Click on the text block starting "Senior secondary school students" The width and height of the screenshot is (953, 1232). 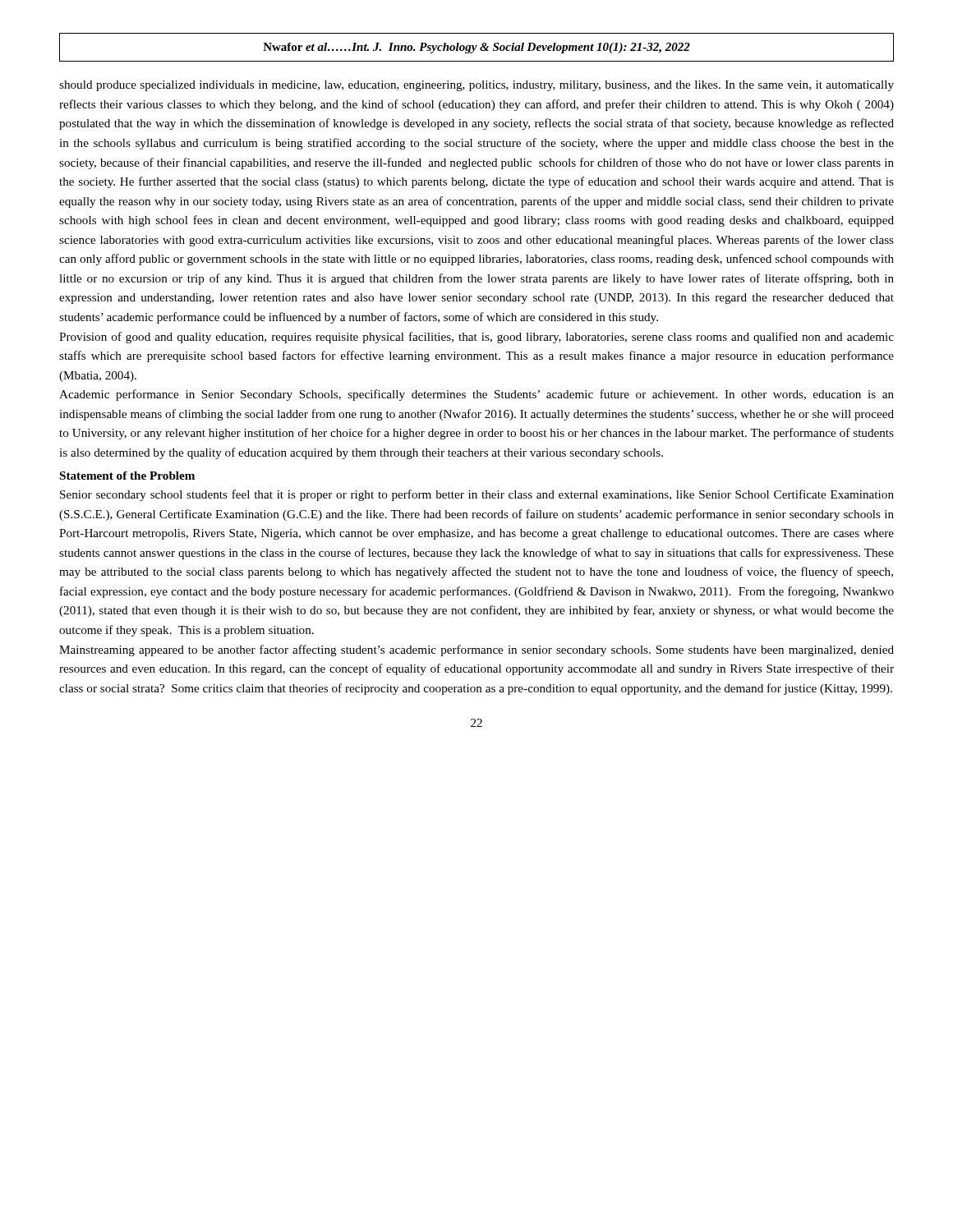(x=476, y=562)
